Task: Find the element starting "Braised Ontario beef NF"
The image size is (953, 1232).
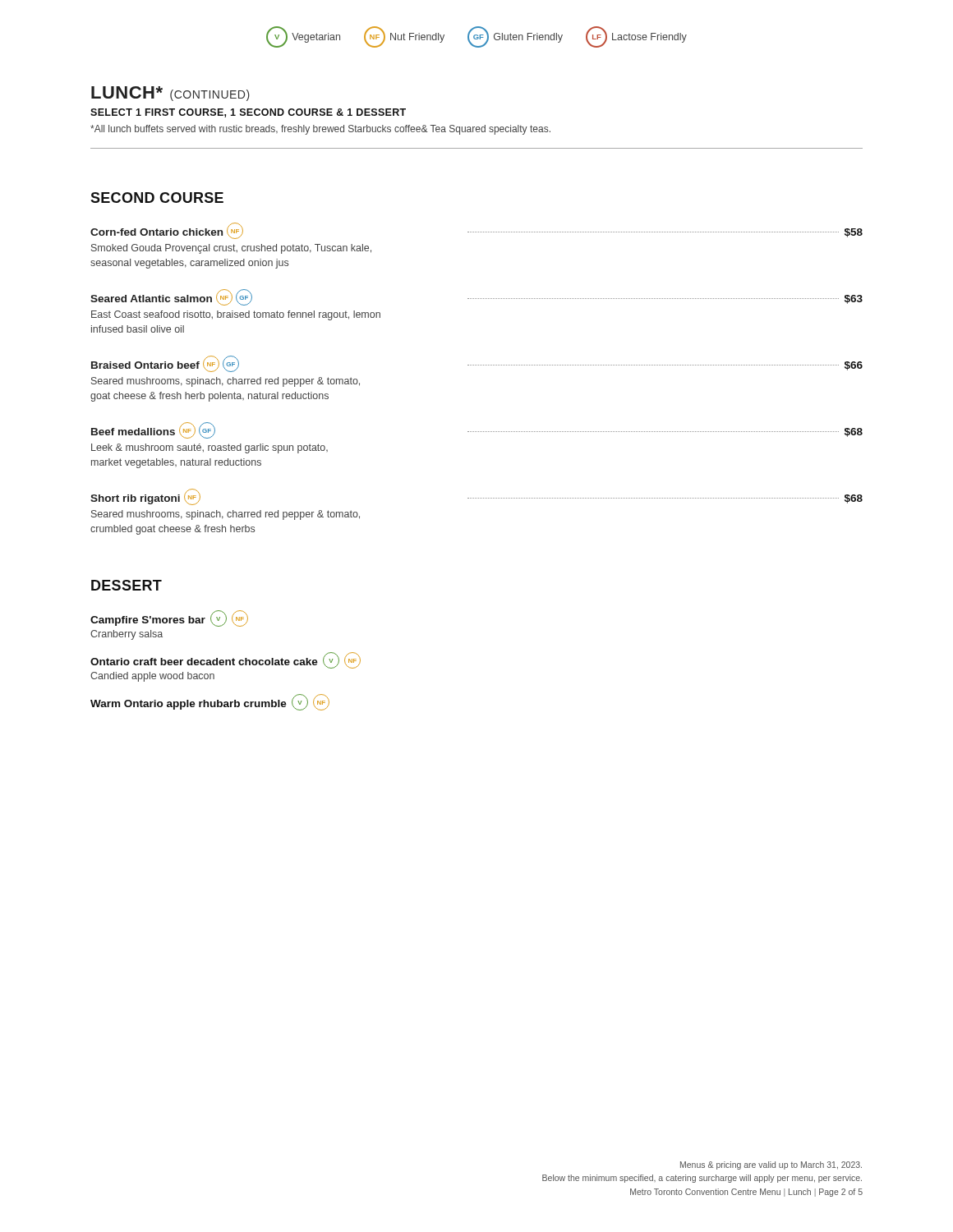Action: (477, 364)
